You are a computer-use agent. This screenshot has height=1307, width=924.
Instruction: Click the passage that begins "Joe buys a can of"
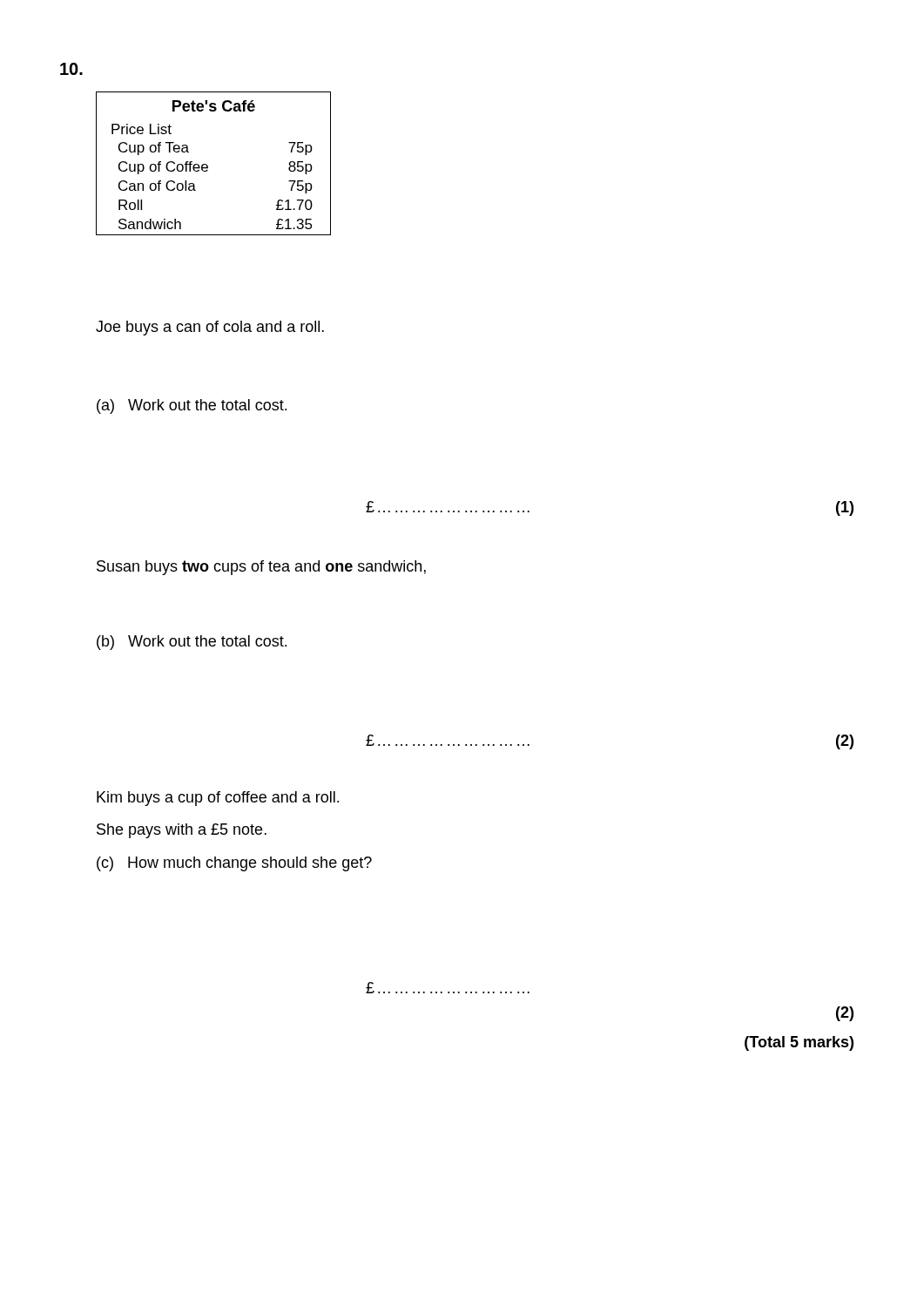click(210, 327)
